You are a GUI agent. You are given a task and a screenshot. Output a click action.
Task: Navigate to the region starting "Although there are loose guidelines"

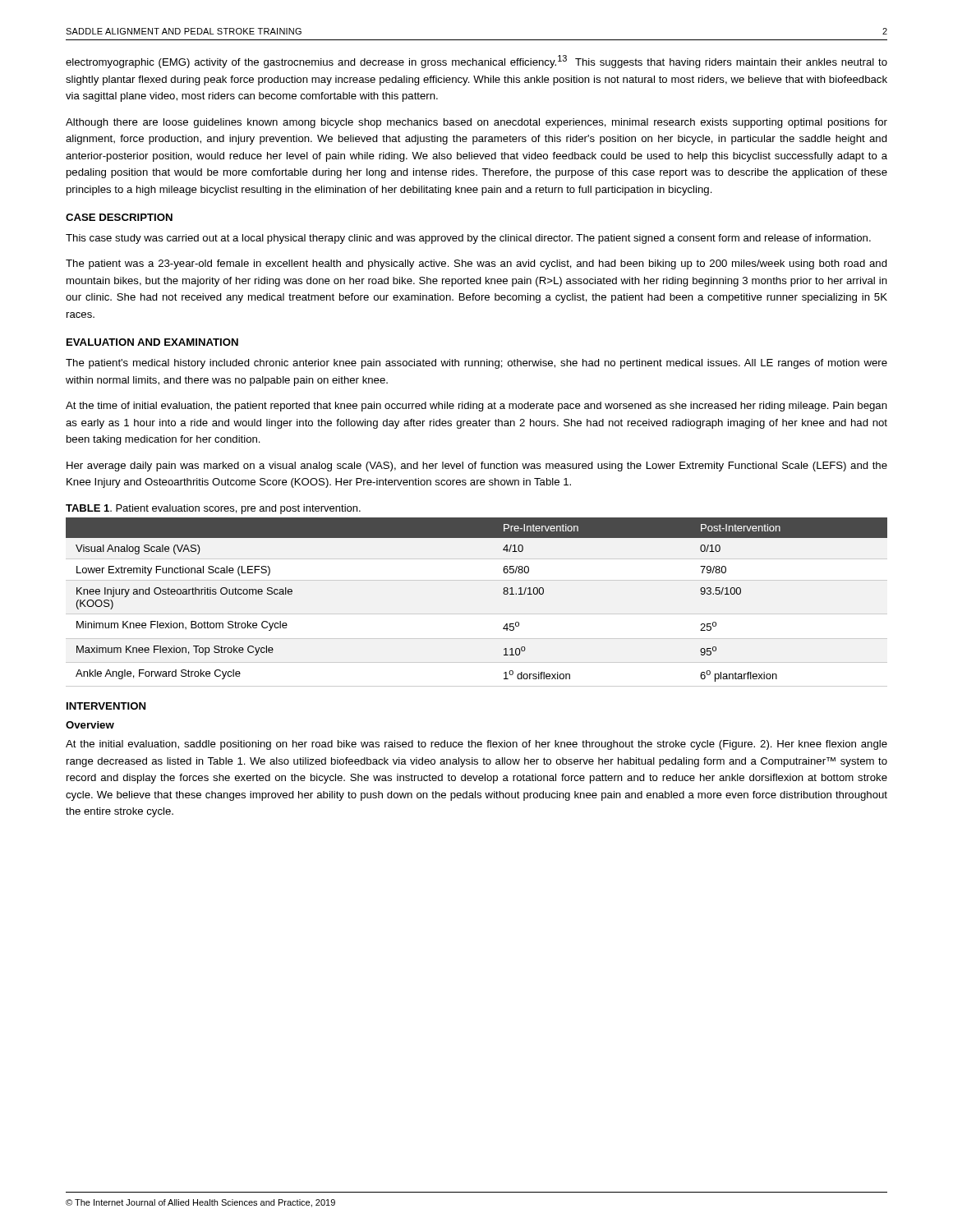point(476,155)
